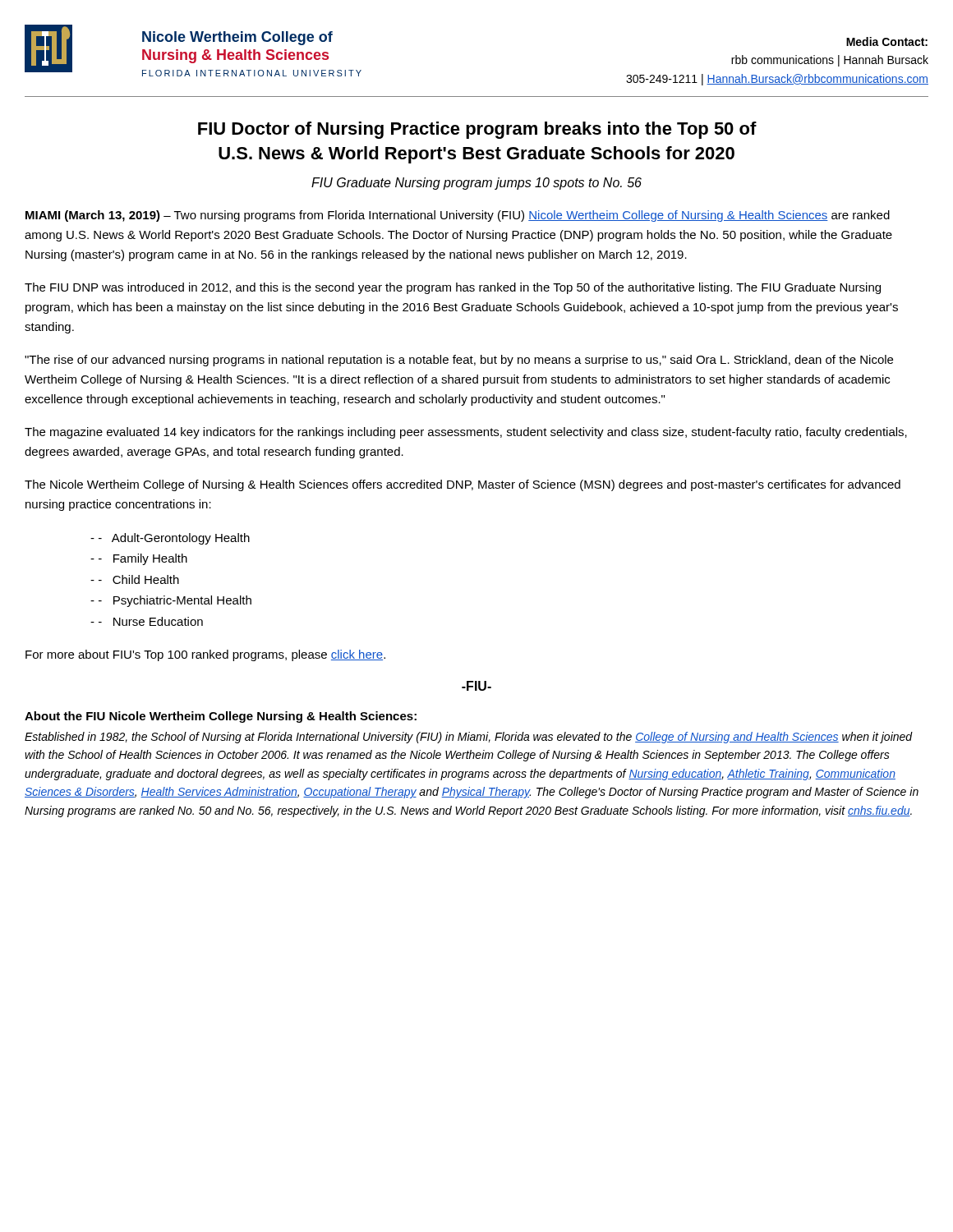Point to the block beginning "The Nicole Wertheim"
Image resolution: width=953 pixels, height=1232 pixels.
click(x=463, y=494)
